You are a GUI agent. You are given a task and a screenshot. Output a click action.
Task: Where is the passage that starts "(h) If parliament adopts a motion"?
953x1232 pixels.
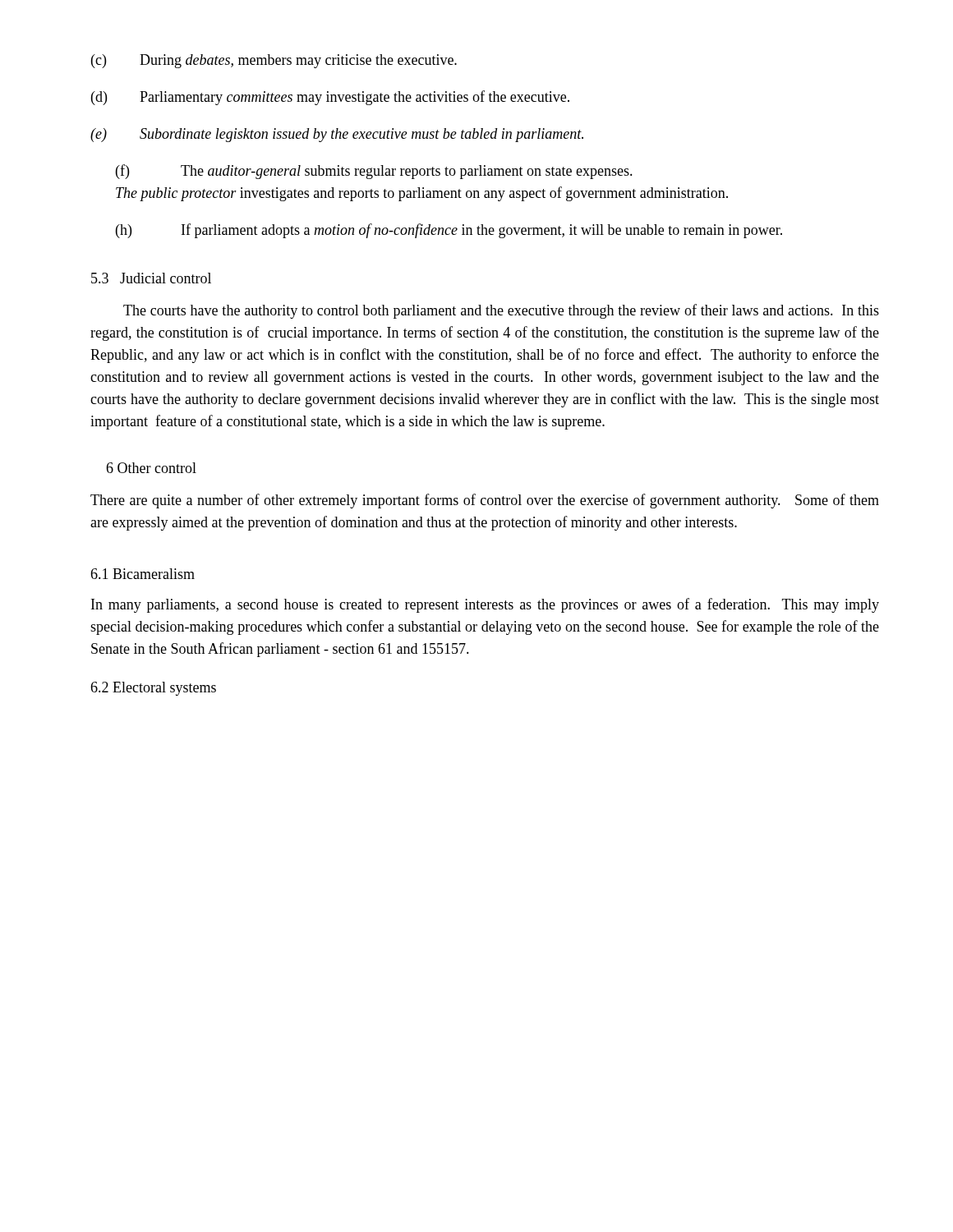click(497, 230)
